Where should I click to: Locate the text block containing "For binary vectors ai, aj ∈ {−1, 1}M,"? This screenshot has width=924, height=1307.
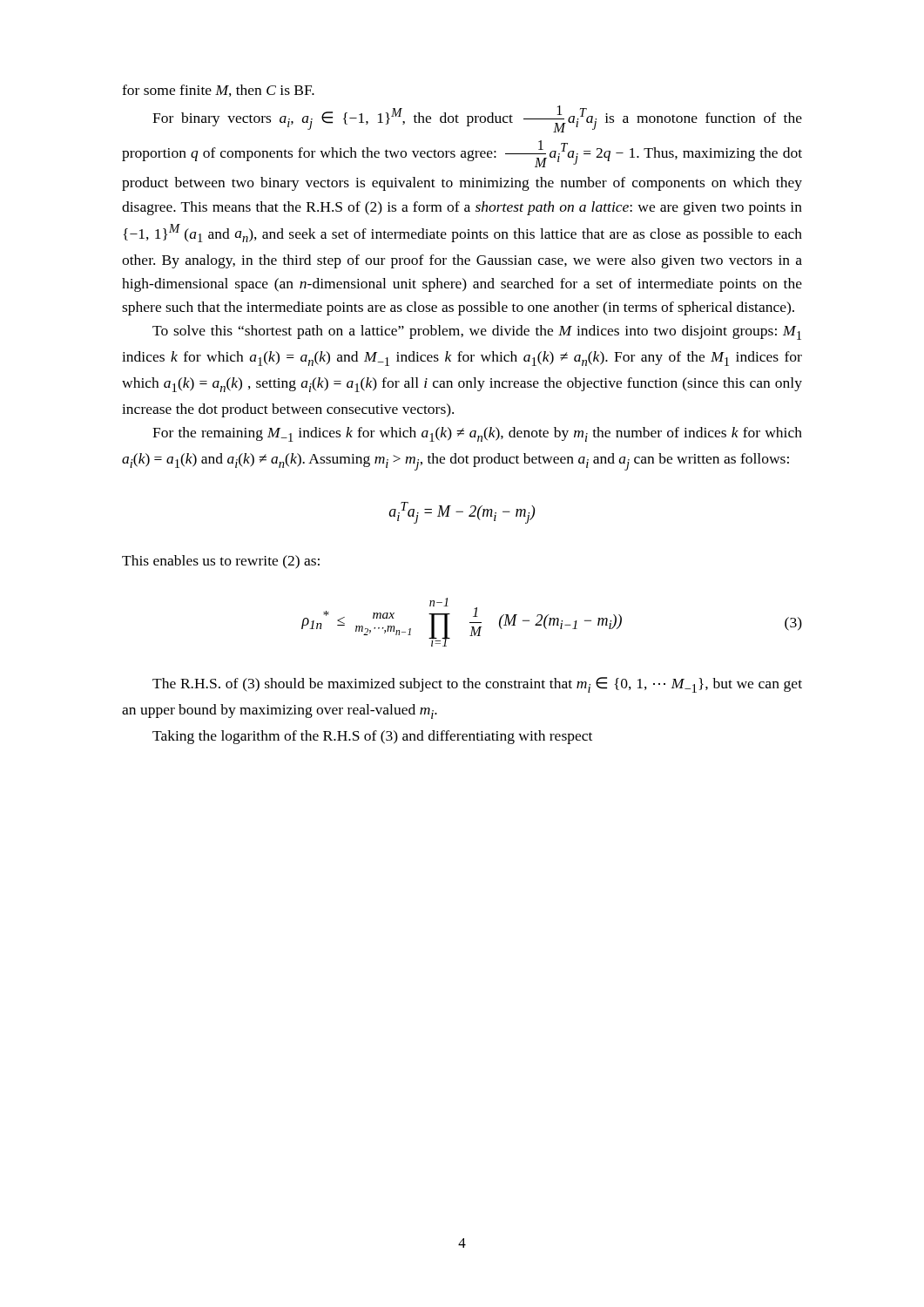[x=462, y=210]
